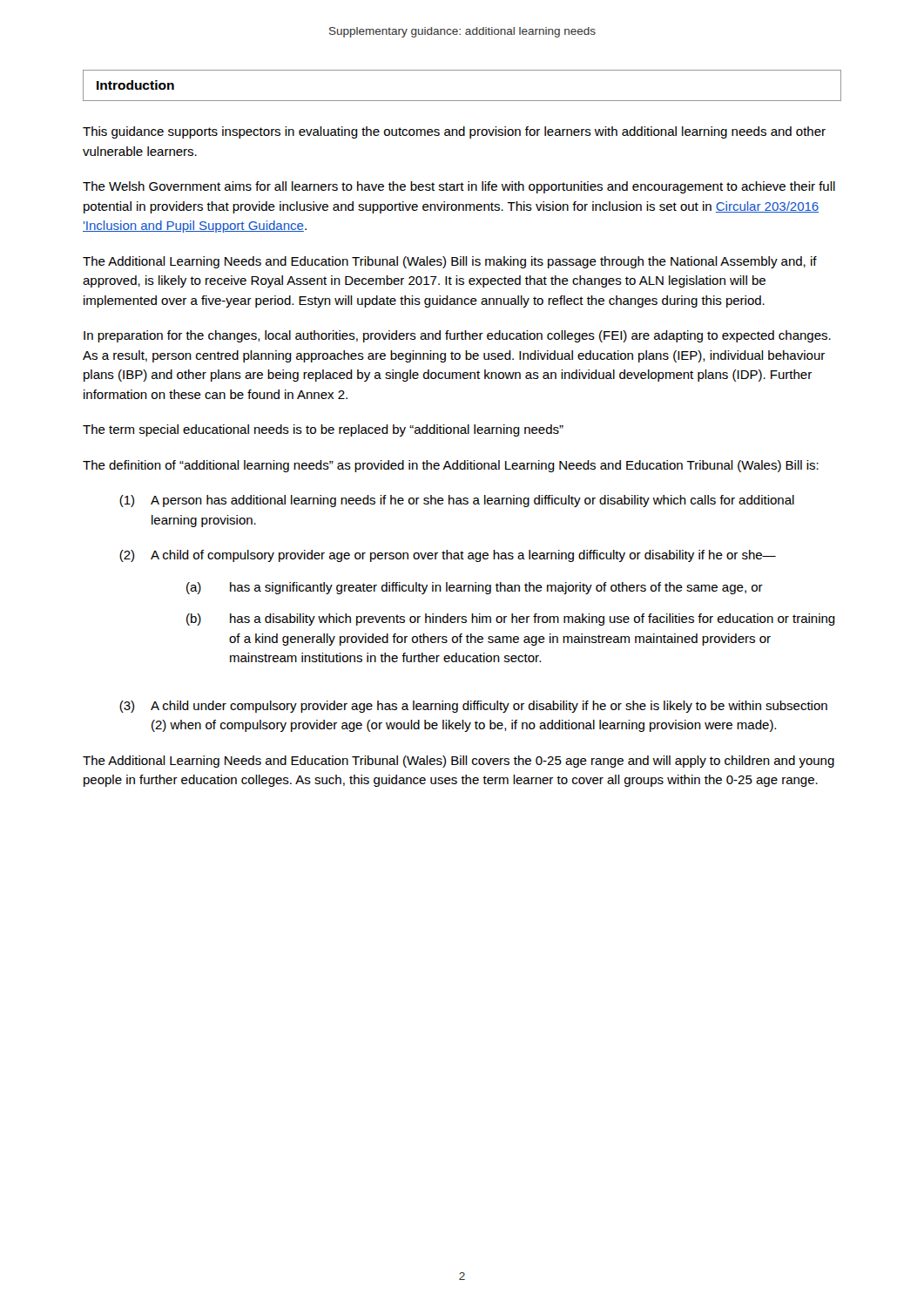Screen dimensions: 1307x924
Task: Locate the block starting "The Welsh Government aims for"
Action: coord(459,206)
